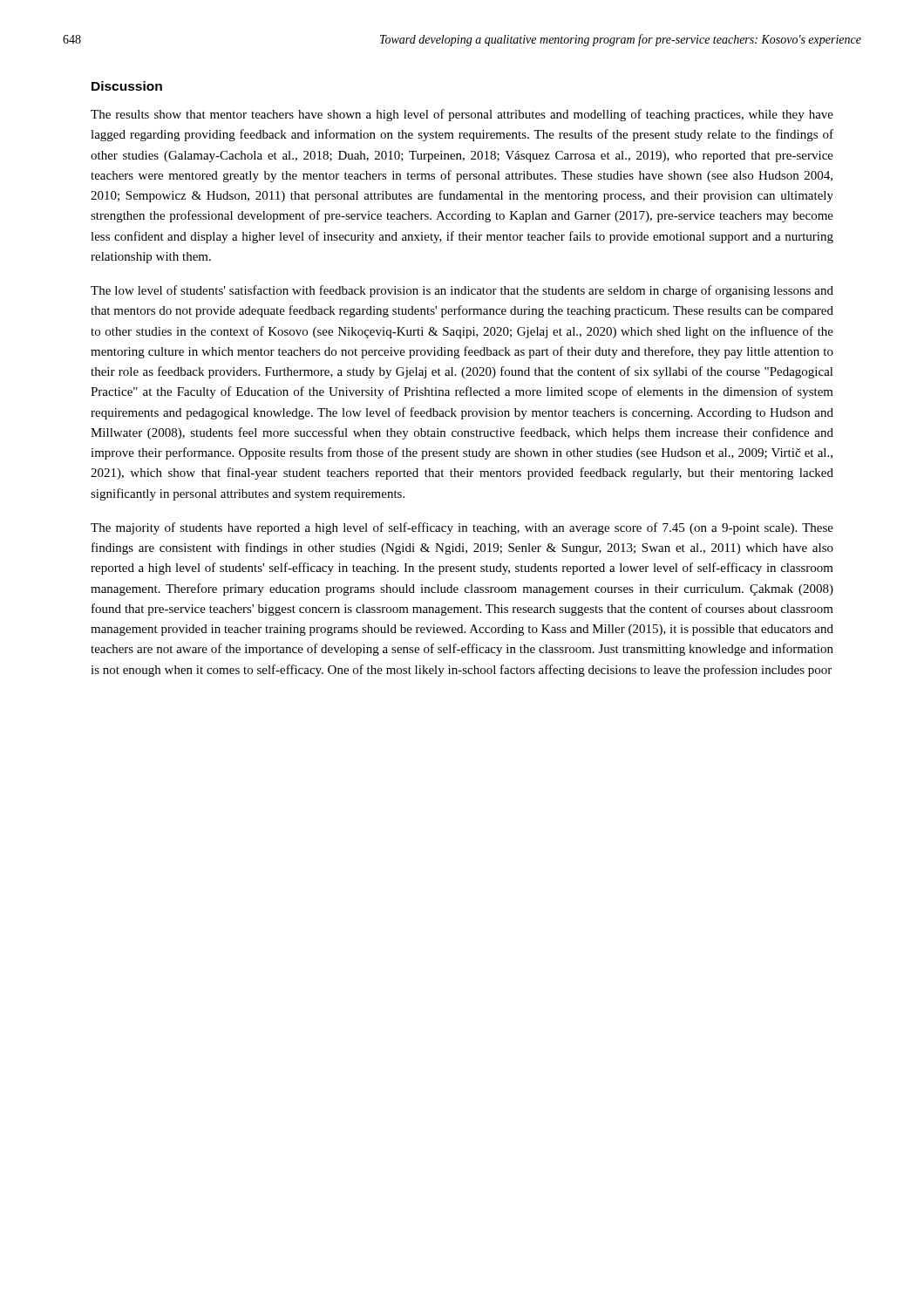Locate the block of text that opens with "The majority of students have reported a"
Viewport: 924px width, 1308px height.
coord(462,598)
